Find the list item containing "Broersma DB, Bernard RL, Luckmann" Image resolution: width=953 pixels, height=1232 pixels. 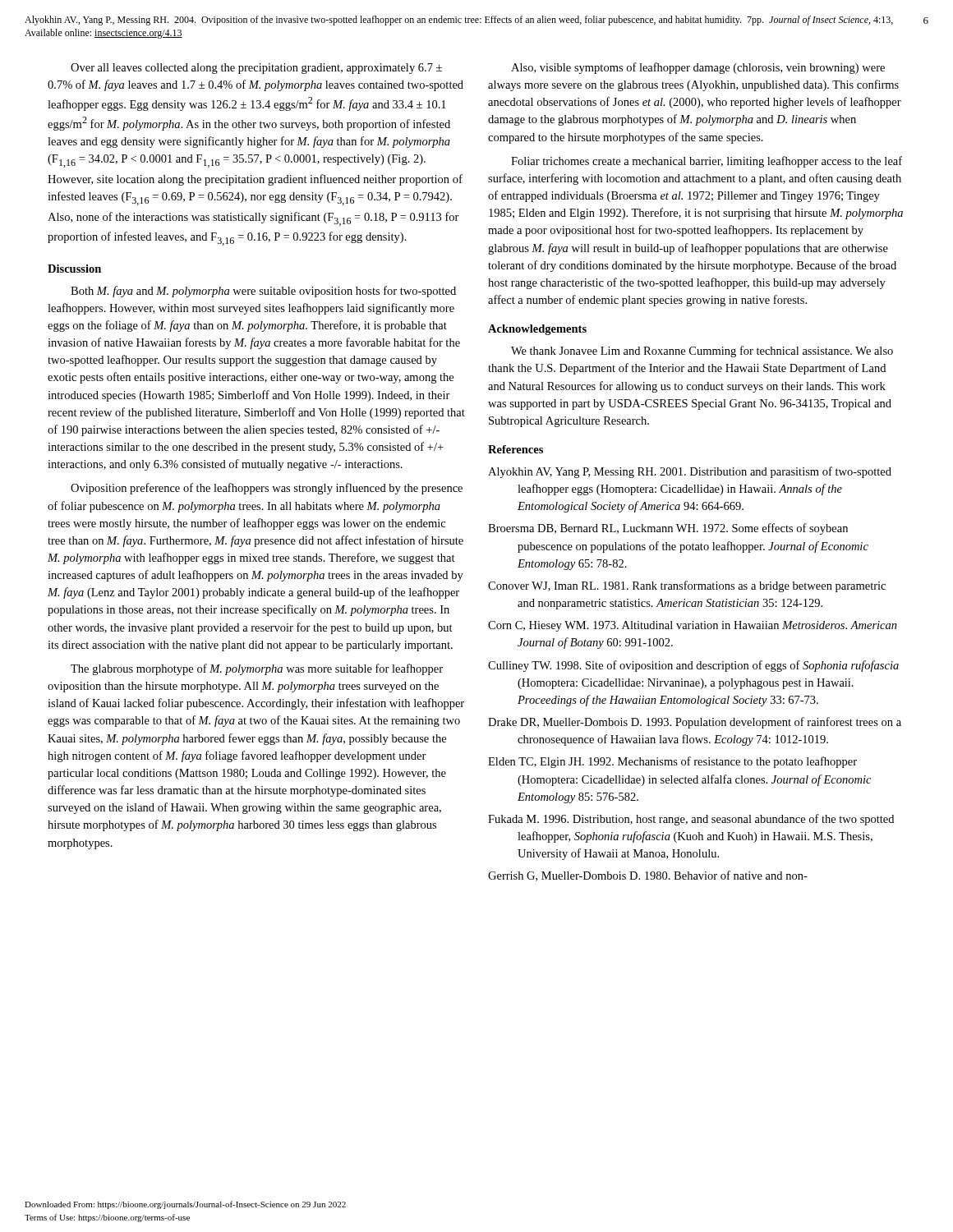(678, 546)
